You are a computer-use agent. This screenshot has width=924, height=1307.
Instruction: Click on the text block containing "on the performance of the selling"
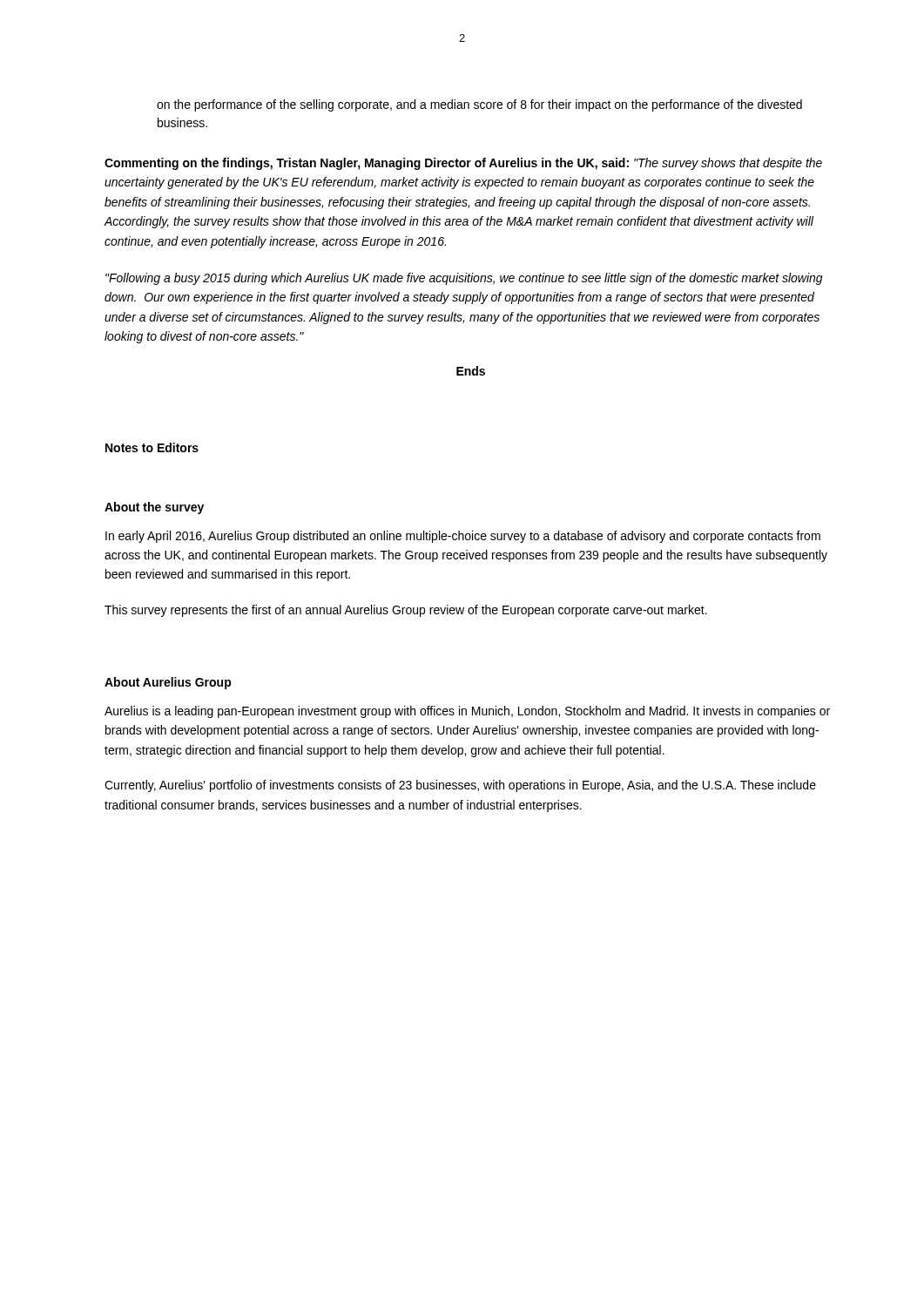480,114
